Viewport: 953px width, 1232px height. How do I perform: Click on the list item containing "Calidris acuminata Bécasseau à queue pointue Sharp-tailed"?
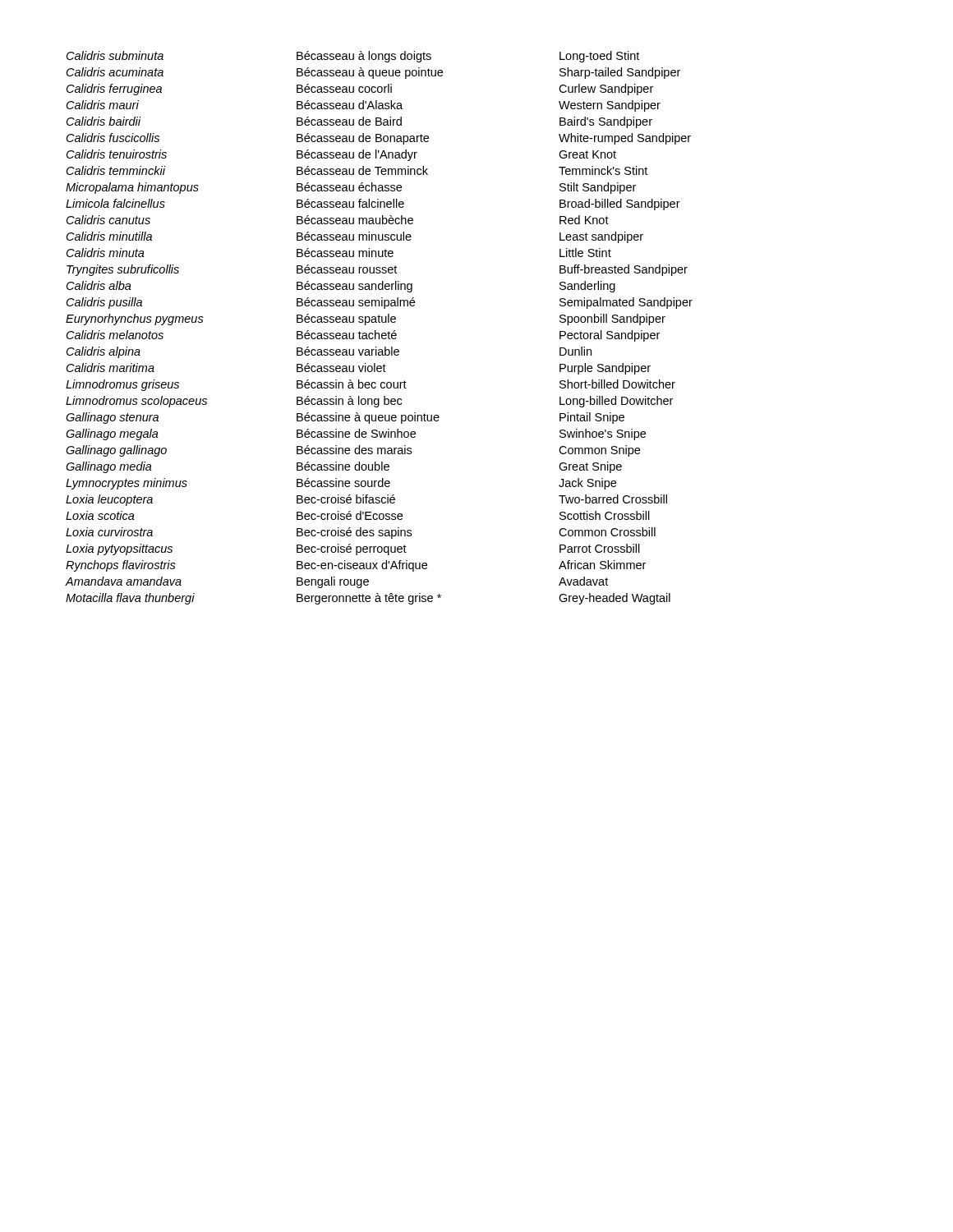point(435,72)
